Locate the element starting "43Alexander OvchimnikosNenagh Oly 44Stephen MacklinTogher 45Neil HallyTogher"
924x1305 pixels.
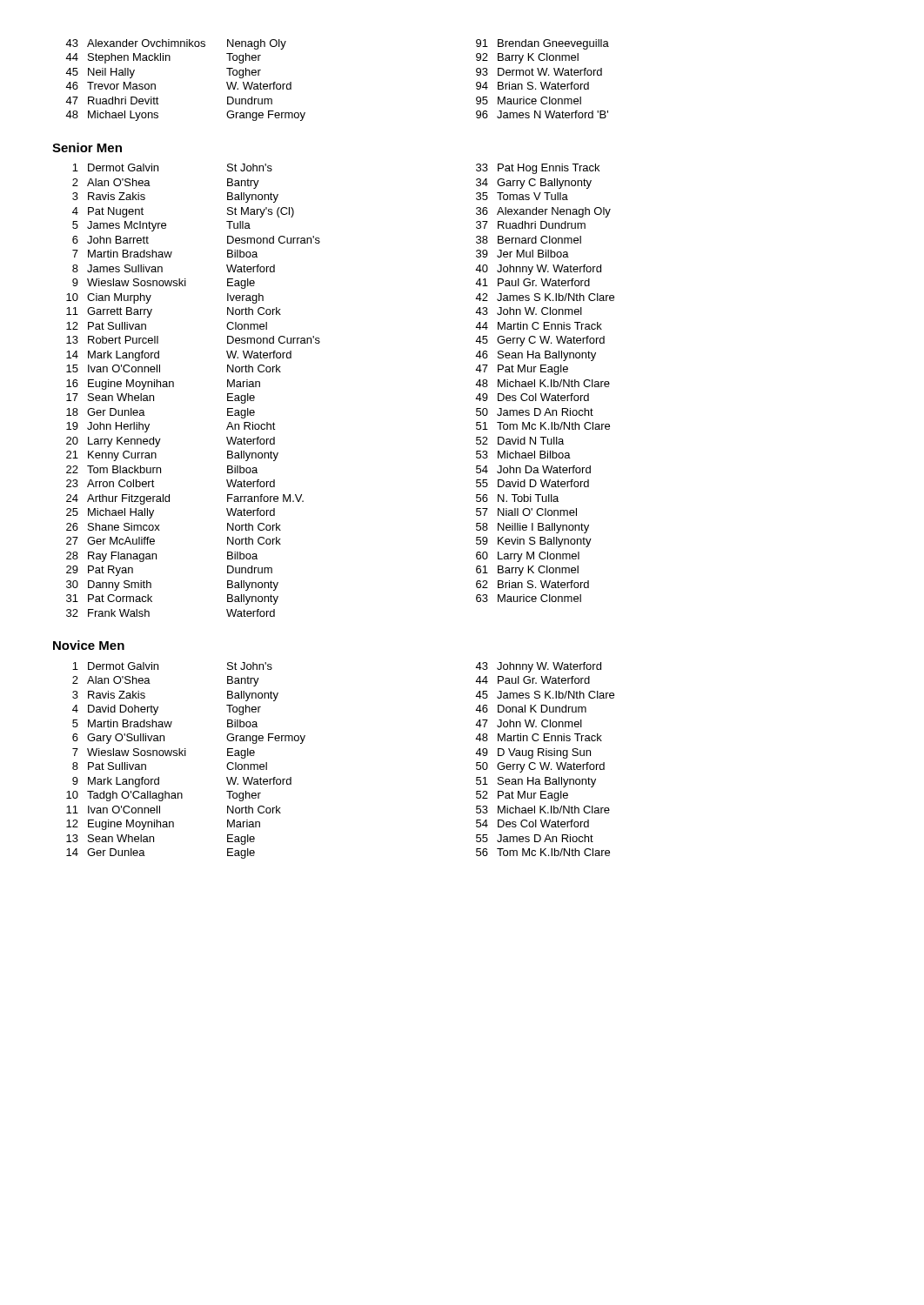tap(136, 44)
